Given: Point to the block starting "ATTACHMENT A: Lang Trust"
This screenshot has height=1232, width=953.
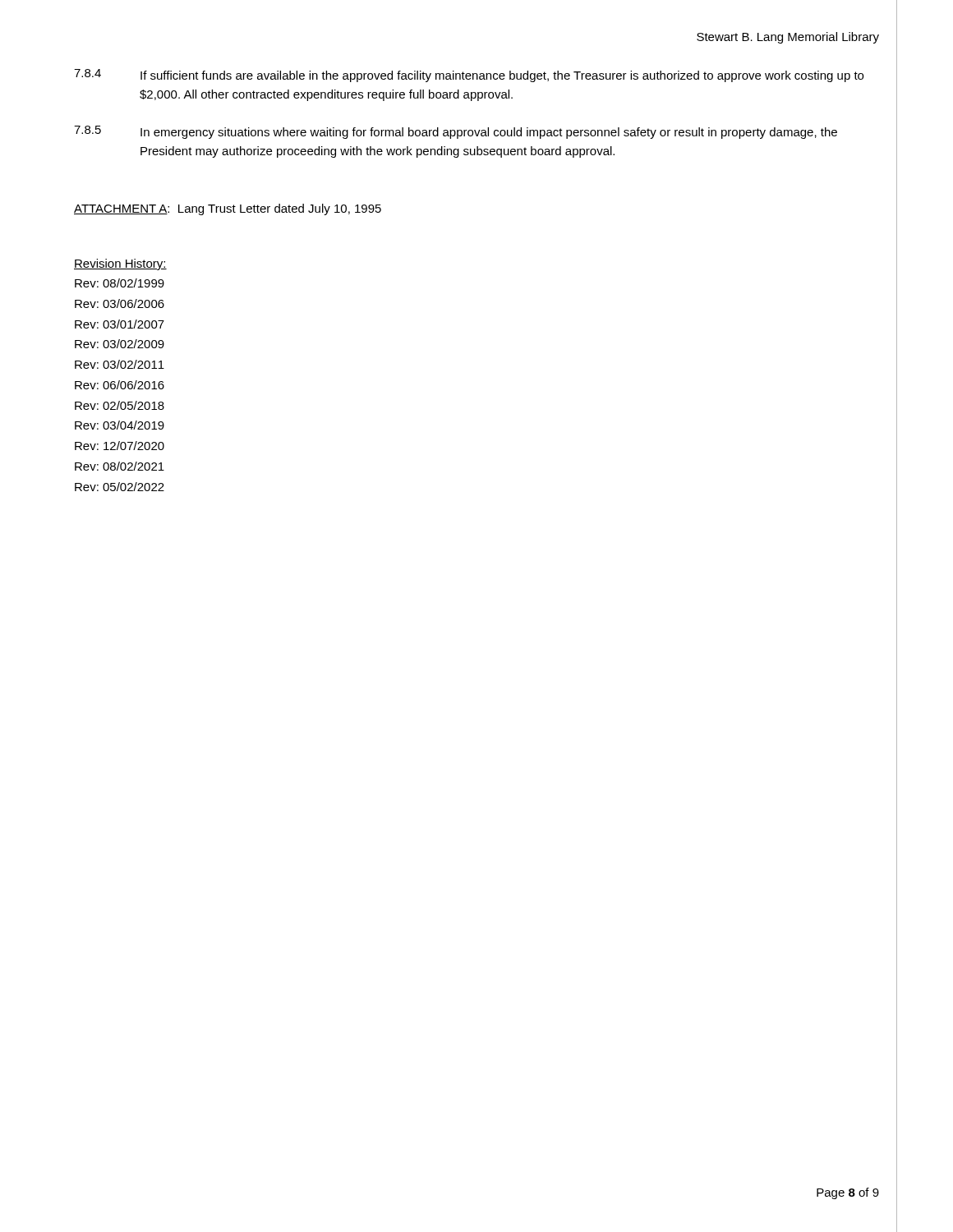Looking at the screenshot, I should pos(228,208).
